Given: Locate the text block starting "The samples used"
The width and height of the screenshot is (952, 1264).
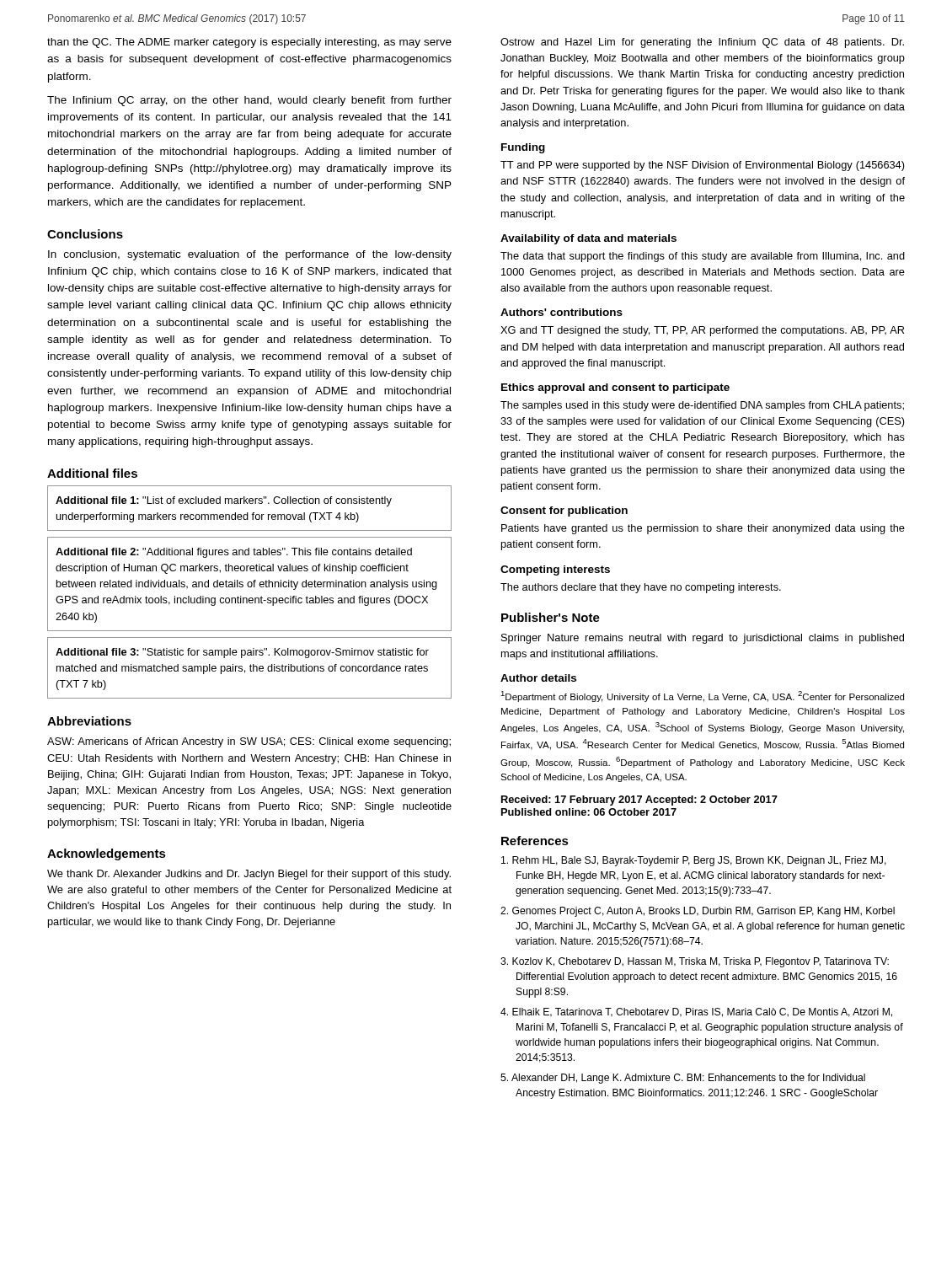Looking at the screenshot, I should pyautogui.click(x=703, y=445).
